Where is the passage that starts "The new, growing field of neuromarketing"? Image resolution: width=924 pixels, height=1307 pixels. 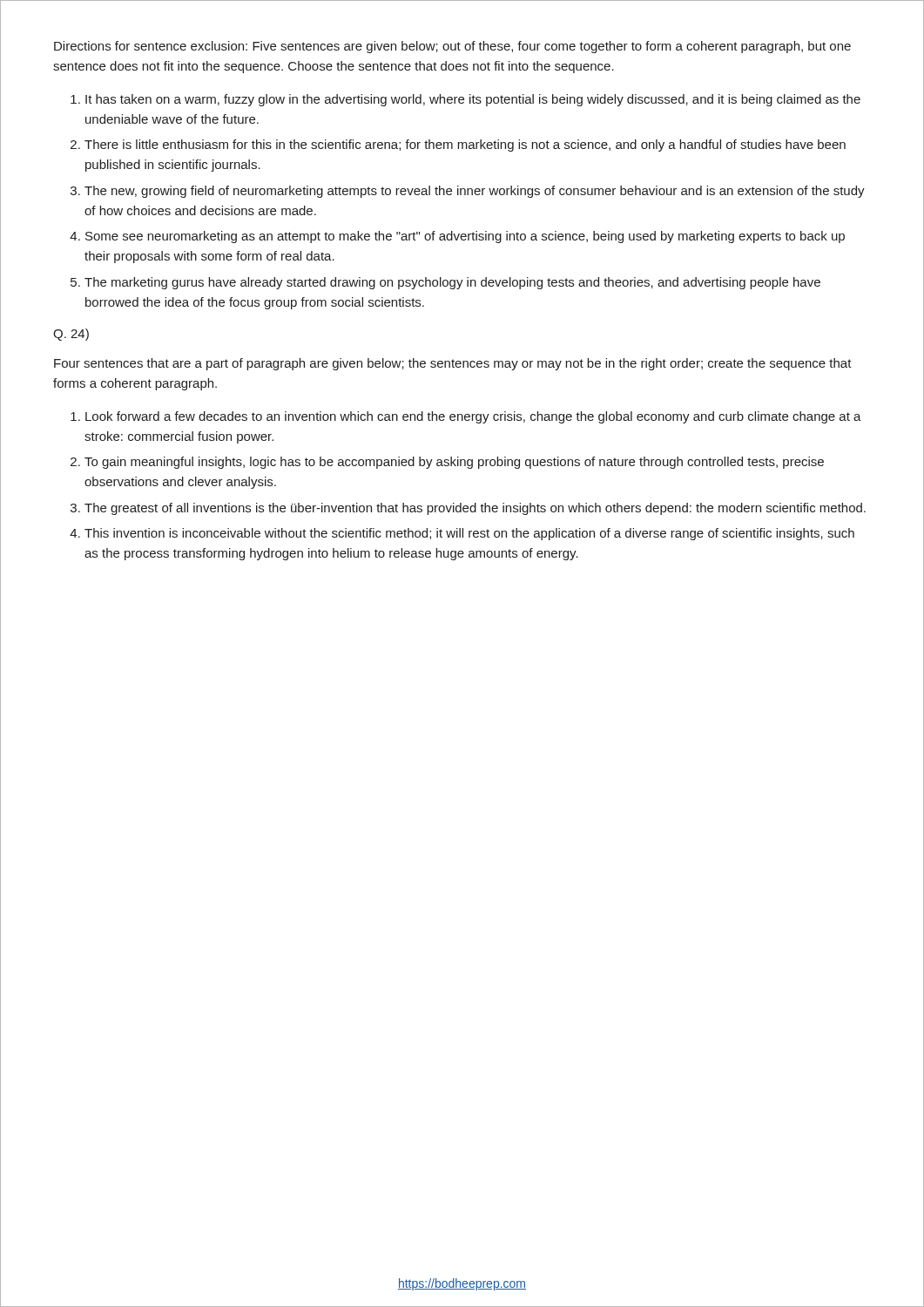[478, 200]
